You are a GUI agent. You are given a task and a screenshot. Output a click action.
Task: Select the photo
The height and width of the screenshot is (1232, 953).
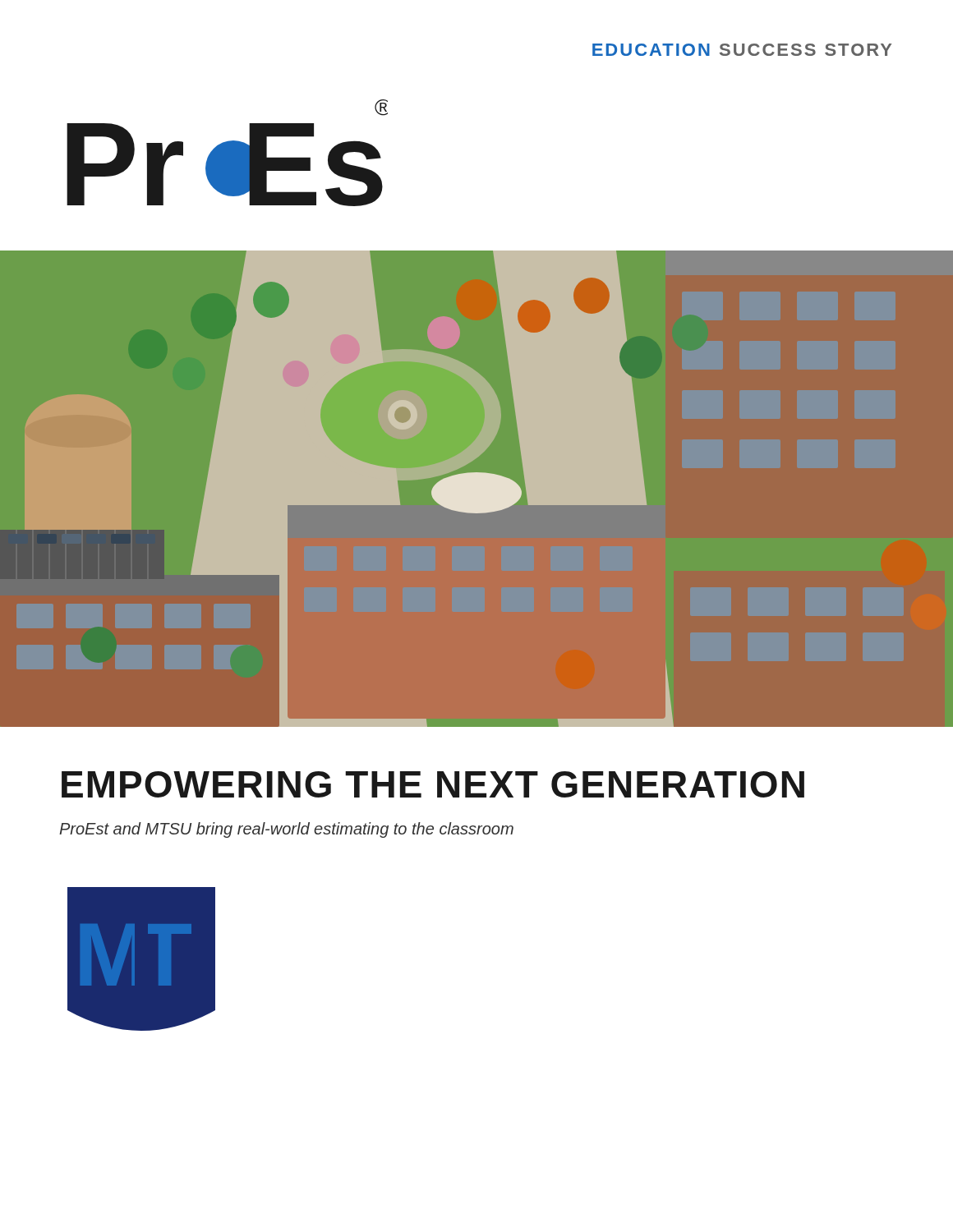click(x=476, y=489)
